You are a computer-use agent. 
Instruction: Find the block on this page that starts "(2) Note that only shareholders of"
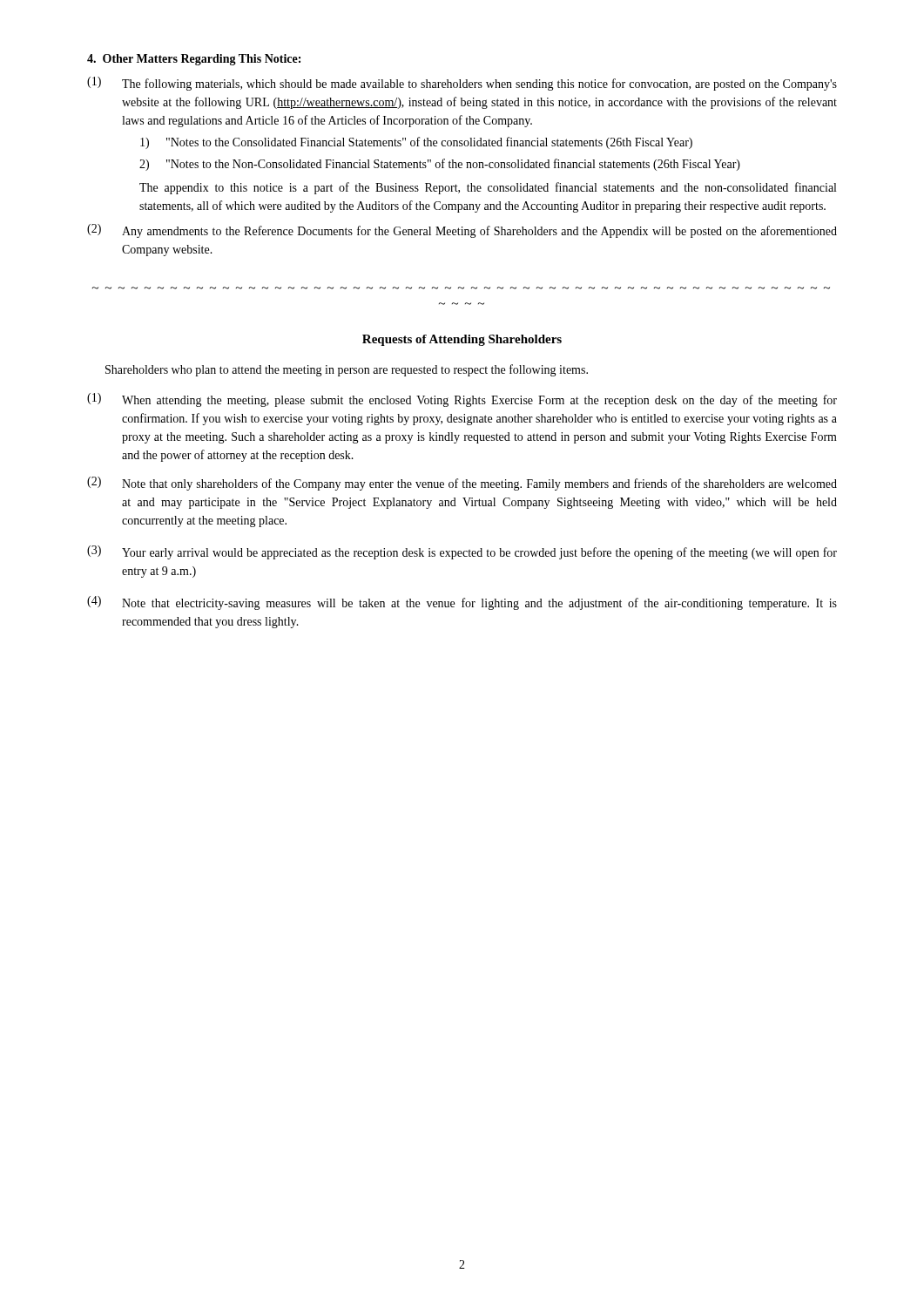(462, 502)
